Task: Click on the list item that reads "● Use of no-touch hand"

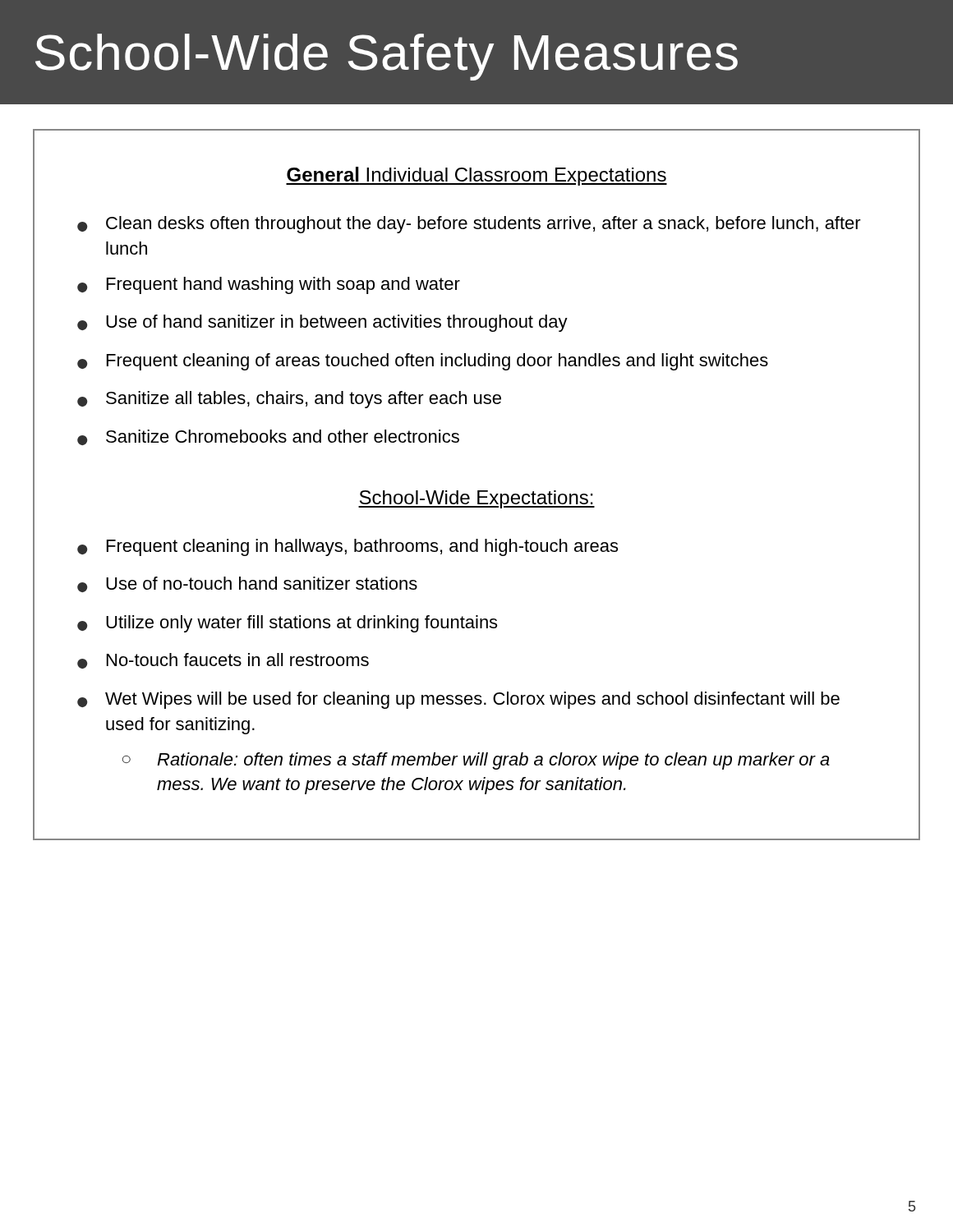Action: tap(247, 586)
